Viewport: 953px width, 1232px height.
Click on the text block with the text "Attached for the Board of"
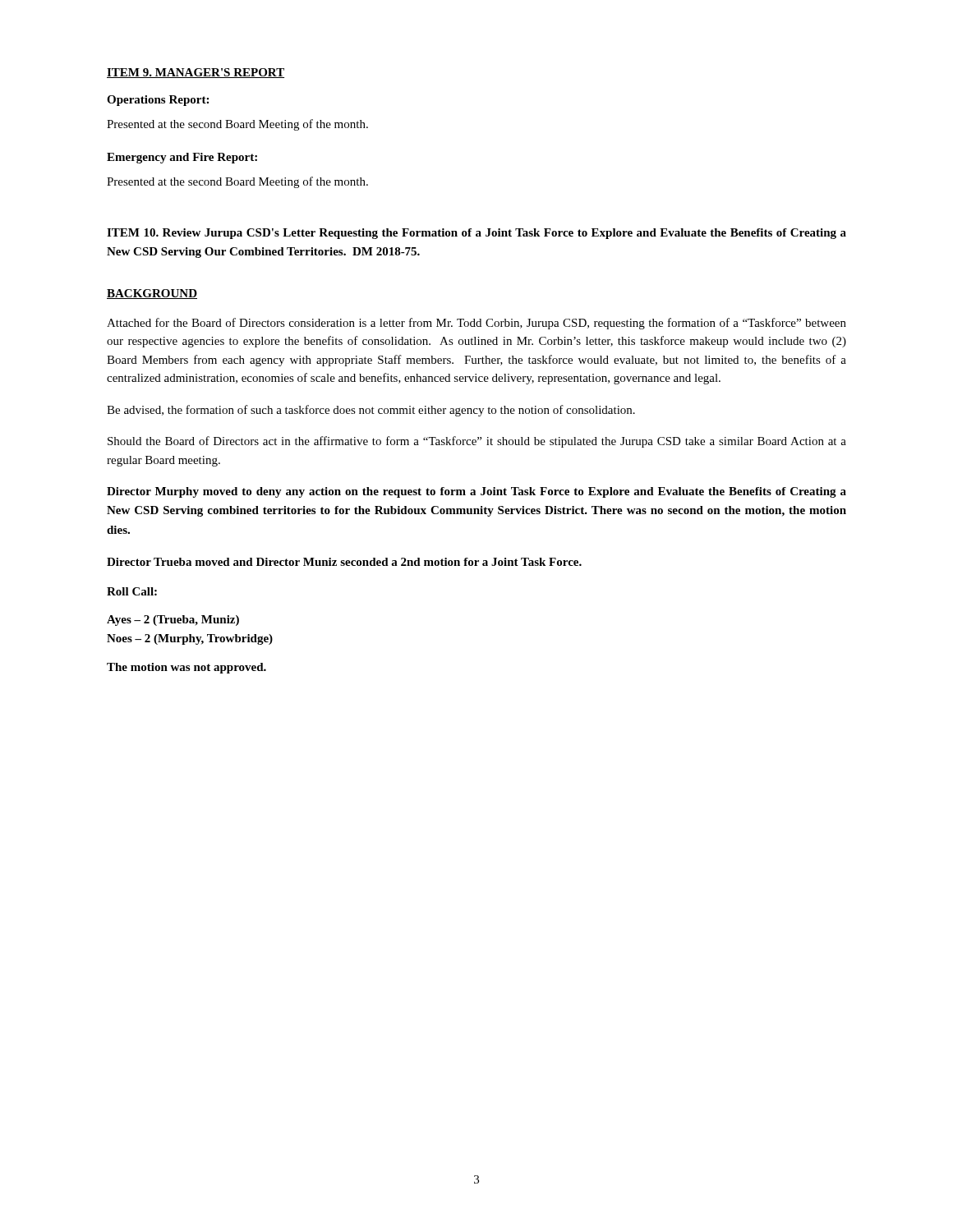476,350
